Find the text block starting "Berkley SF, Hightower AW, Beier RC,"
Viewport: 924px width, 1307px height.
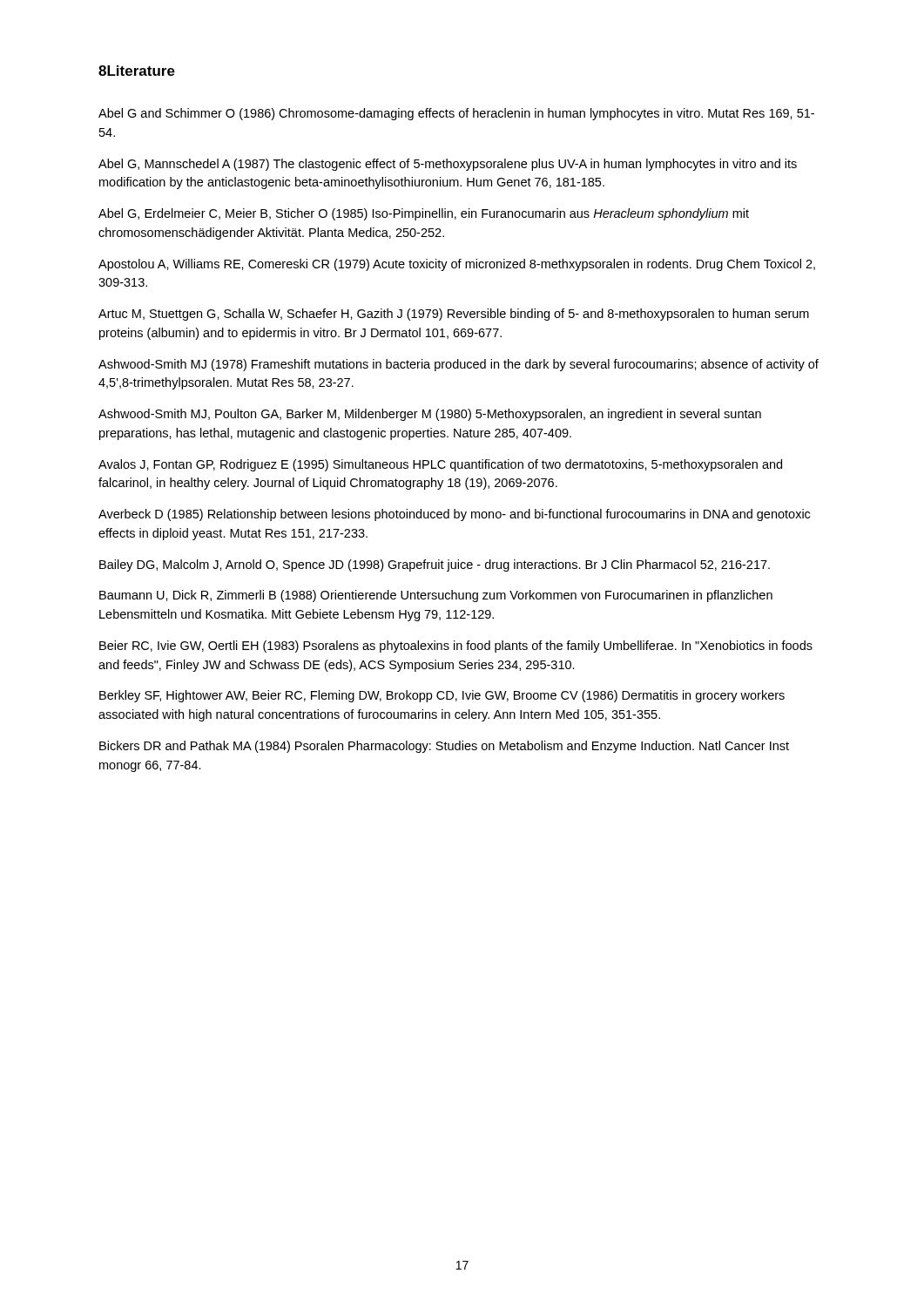442,705
